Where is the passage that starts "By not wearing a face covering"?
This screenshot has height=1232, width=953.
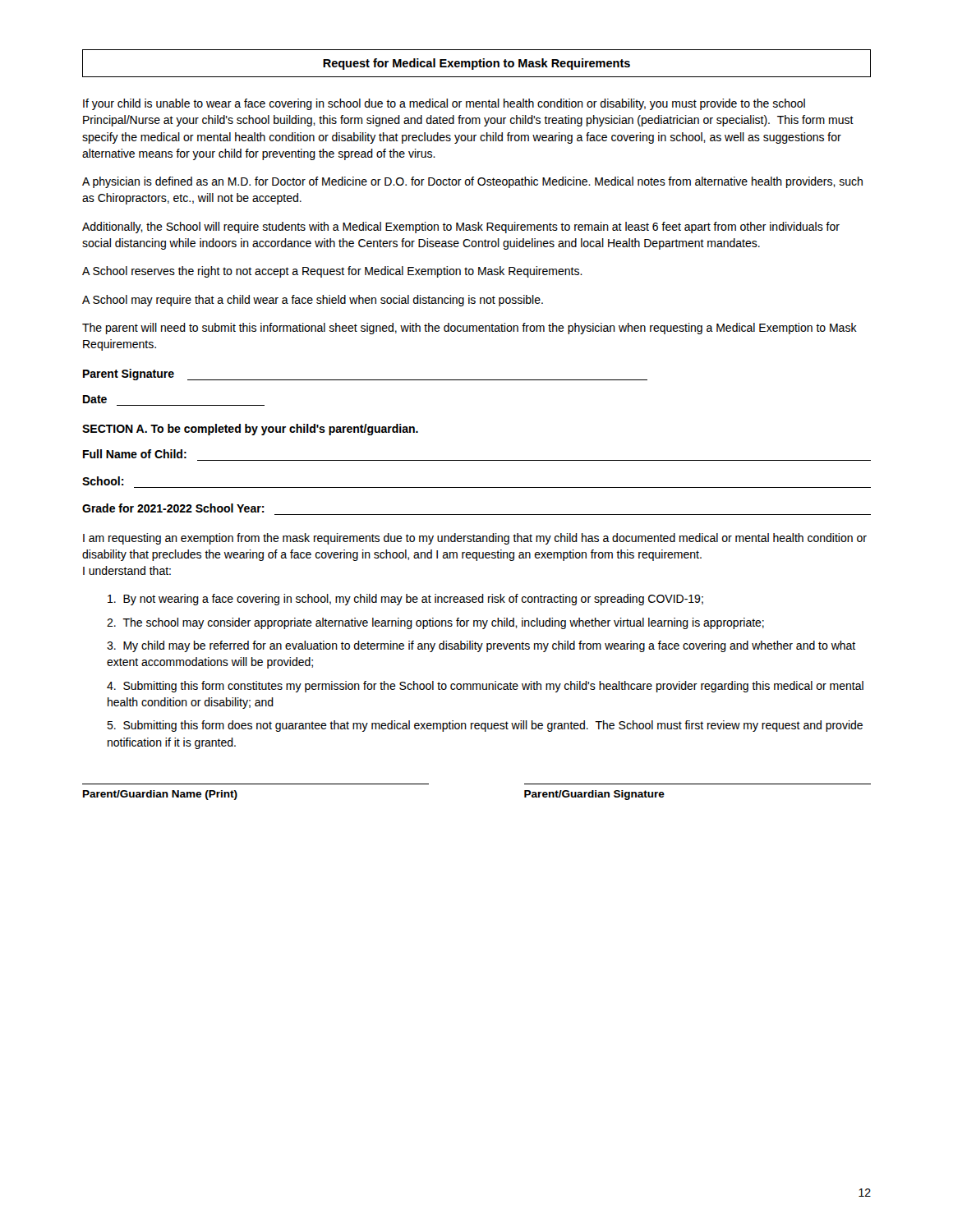coord(405,599)
